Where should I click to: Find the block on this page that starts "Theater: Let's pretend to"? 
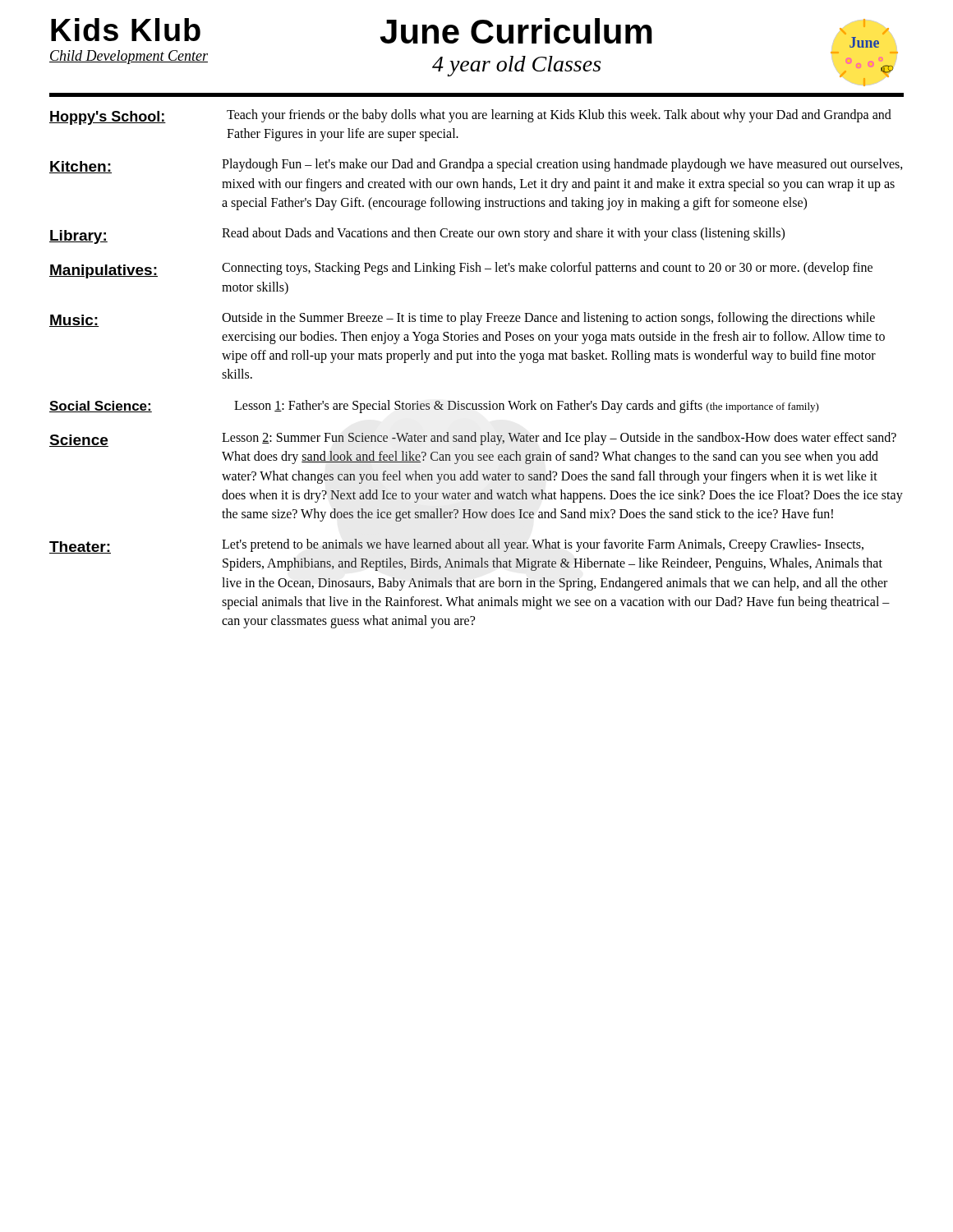[476, 582]
